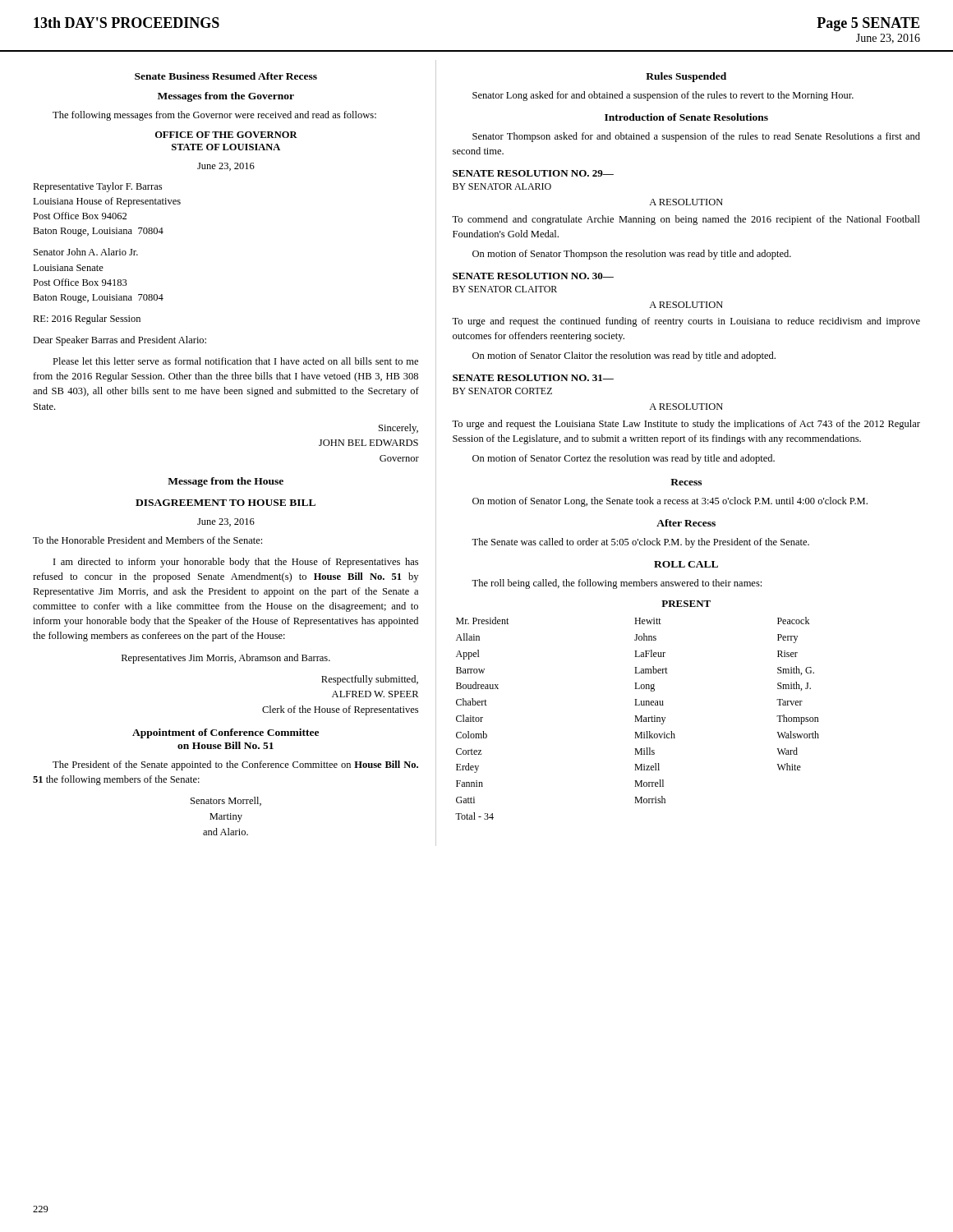Image resolution: width=953 pixels, height=1232 pixels.
Task: Point to the block starting "On motion of Senator Thompson the resolution was"
Action: [x=632, y=254]
